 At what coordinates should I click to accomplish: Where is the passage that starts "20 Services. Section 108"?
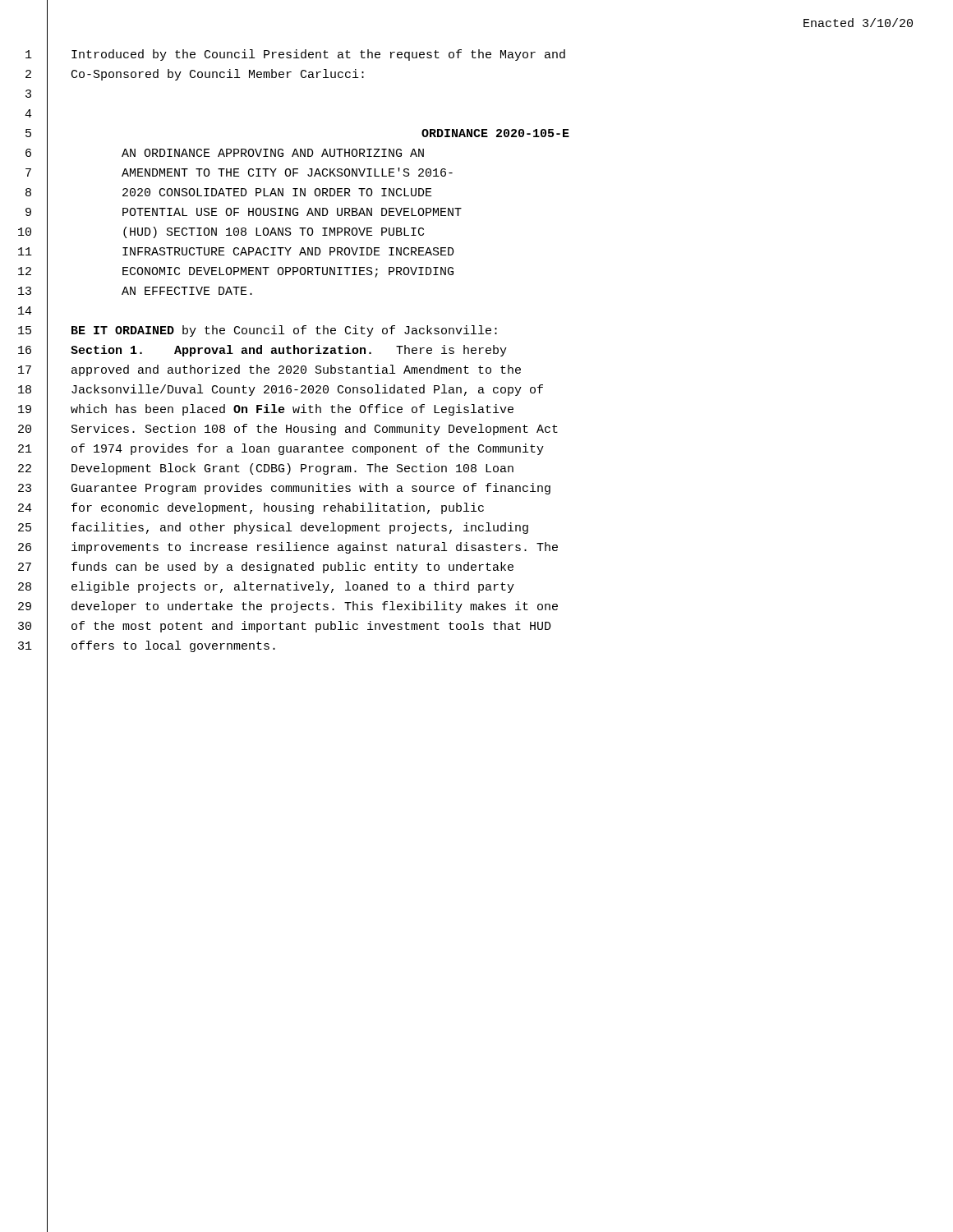476,430
